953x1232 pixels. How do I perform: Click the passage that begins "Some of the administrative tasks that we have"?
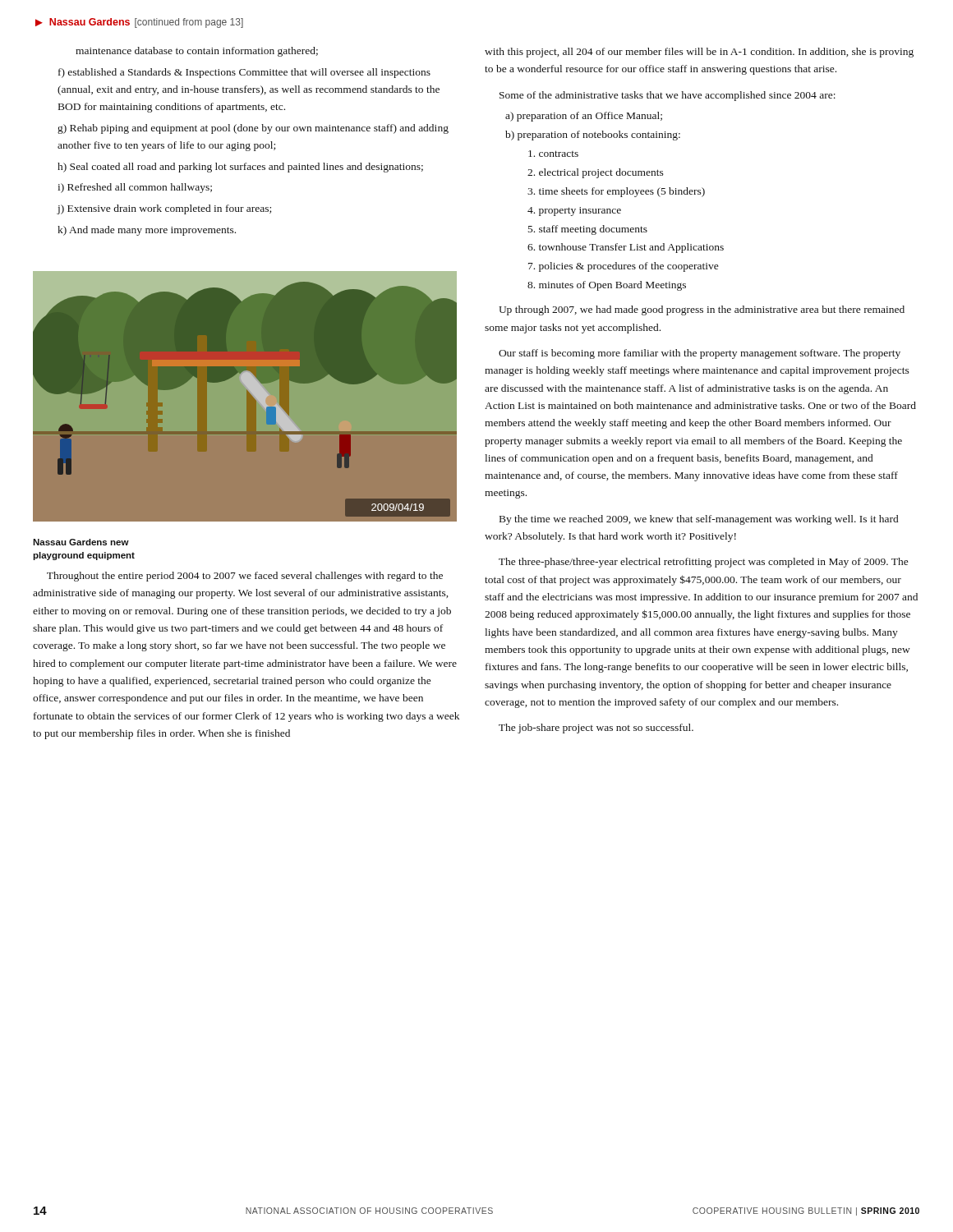click(660, 95)
